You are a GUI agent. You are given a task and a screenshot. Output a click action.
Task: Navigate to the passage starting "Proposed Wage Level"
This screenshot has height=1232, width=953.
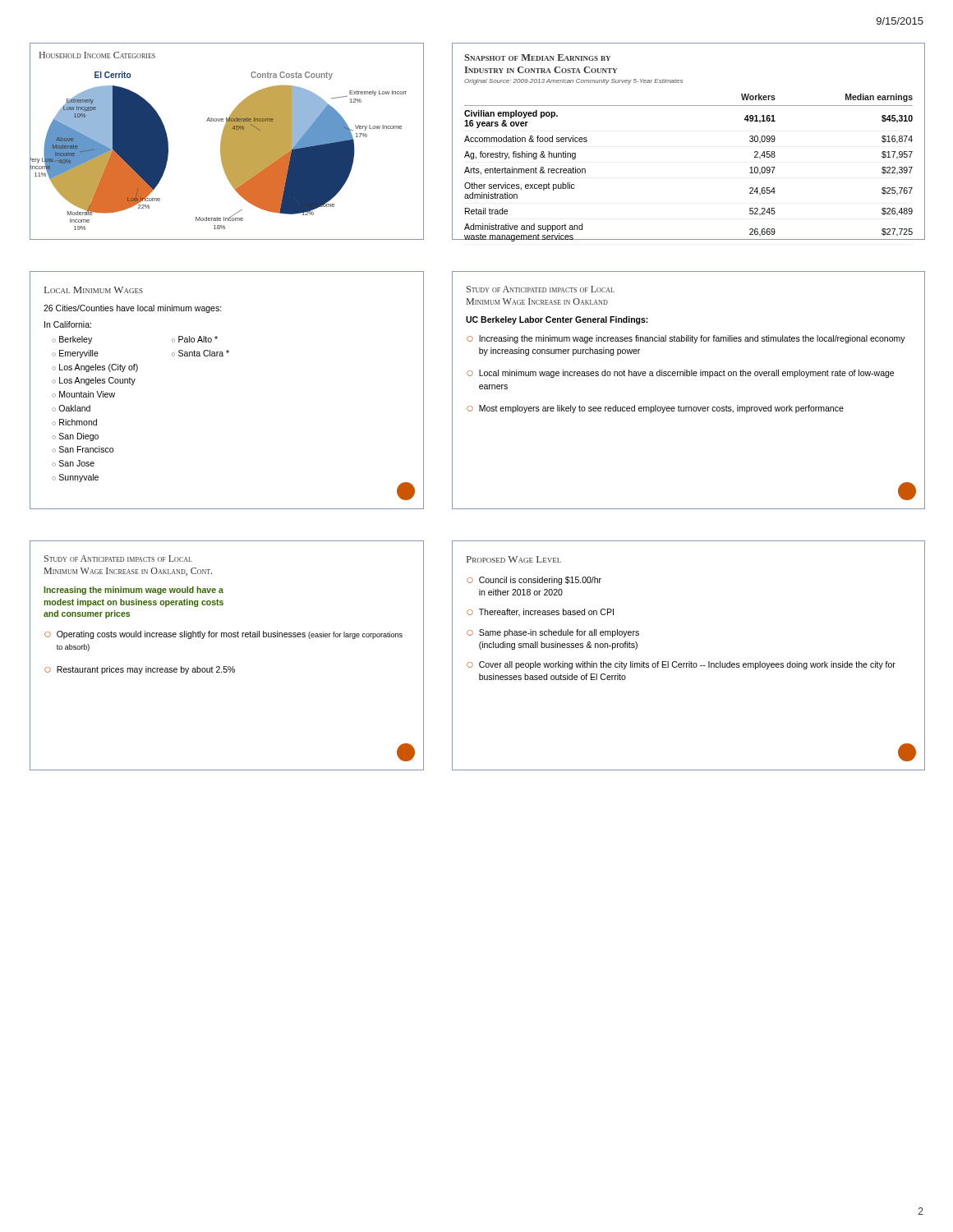pyautogui.click(x=514, y=559)
